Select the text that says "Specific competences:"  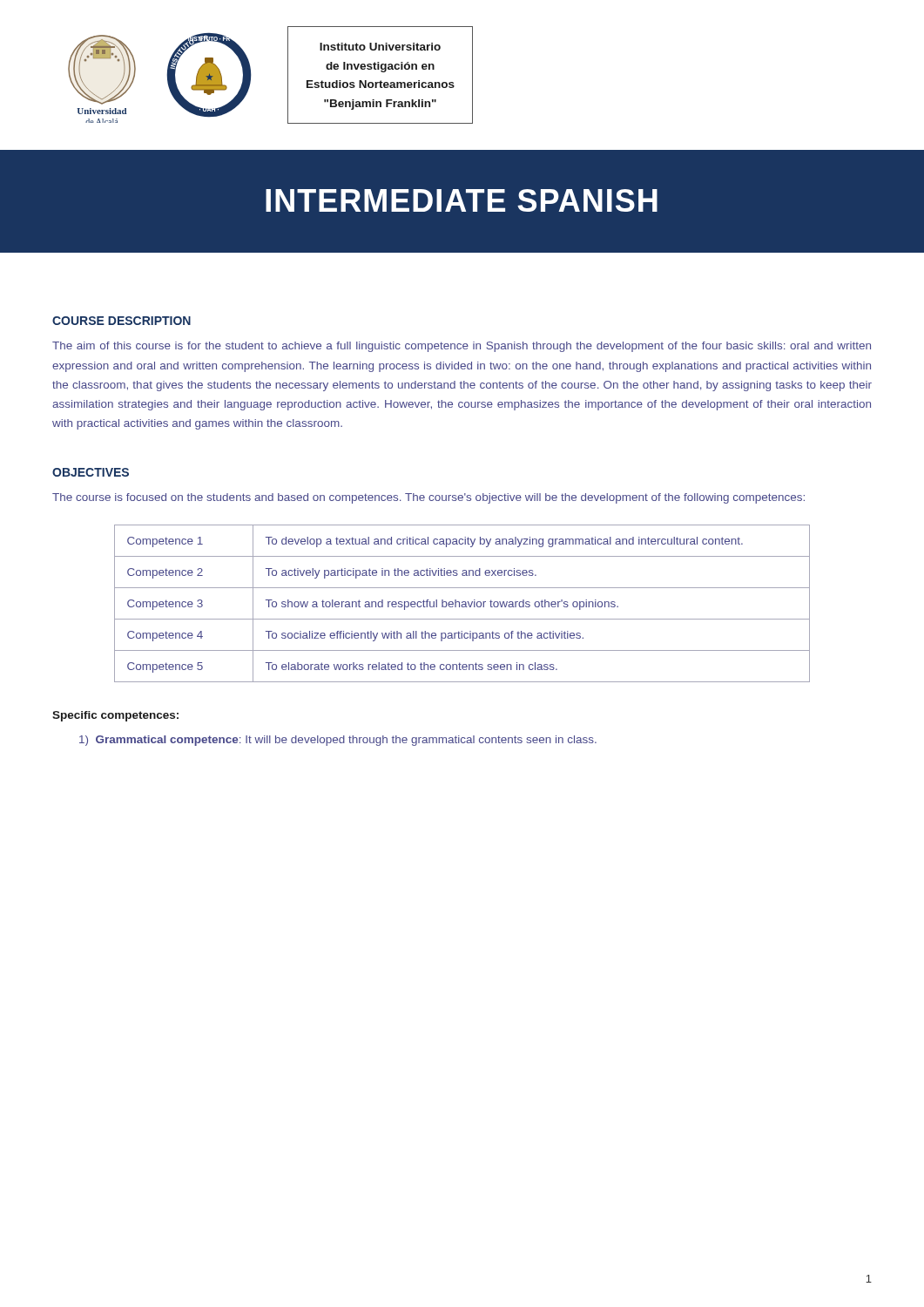(116, 715)
